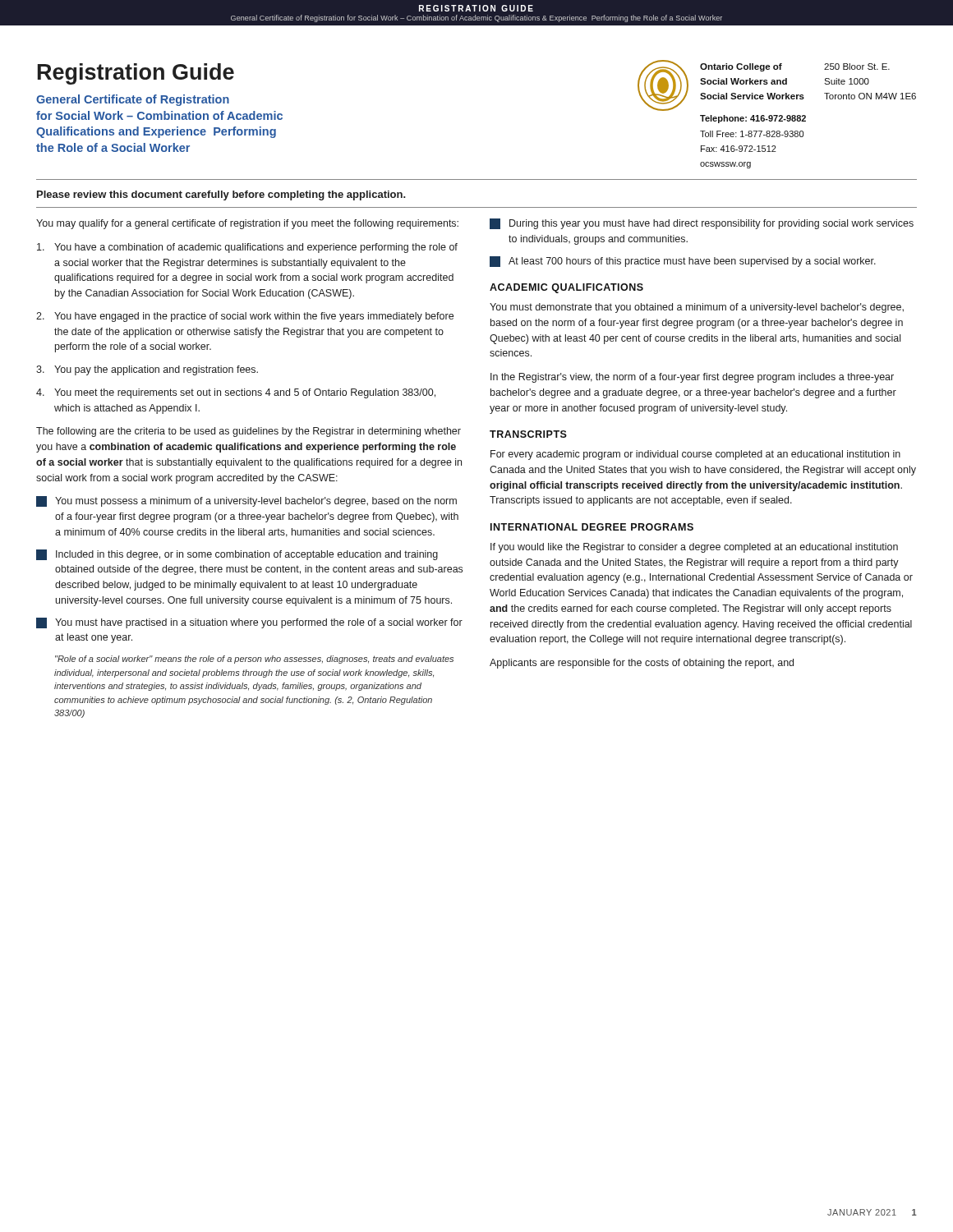Locate the list item containing "Included in this degree, or in"
Viewport: 953px width, 1232px height.
[x=250, y=577]
